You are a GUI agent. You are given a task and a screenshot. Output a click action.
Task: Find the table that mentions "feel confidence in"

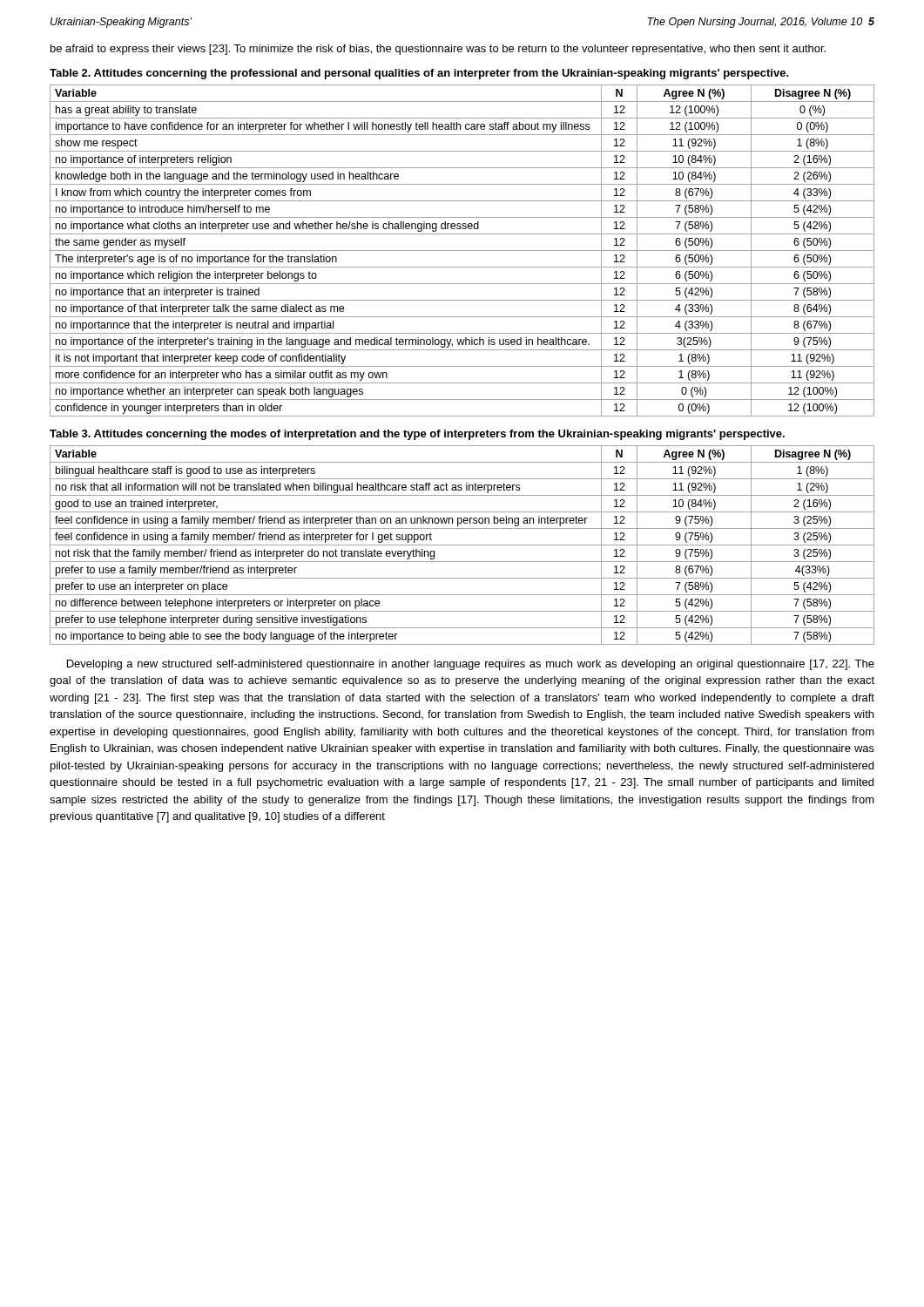click(462, 545)
